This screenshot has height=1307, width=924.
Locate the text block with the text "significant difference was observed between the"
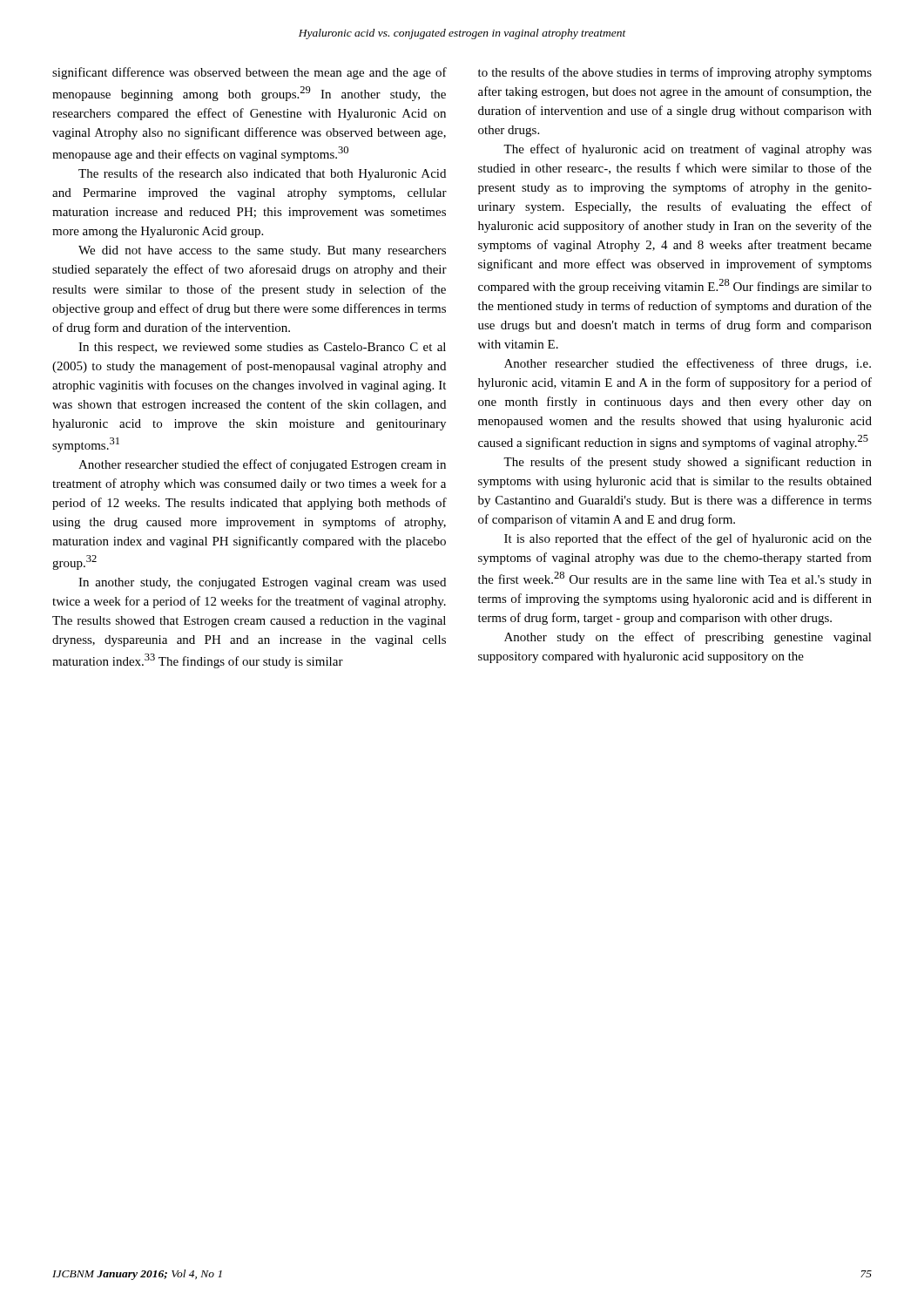pos(249,367)
